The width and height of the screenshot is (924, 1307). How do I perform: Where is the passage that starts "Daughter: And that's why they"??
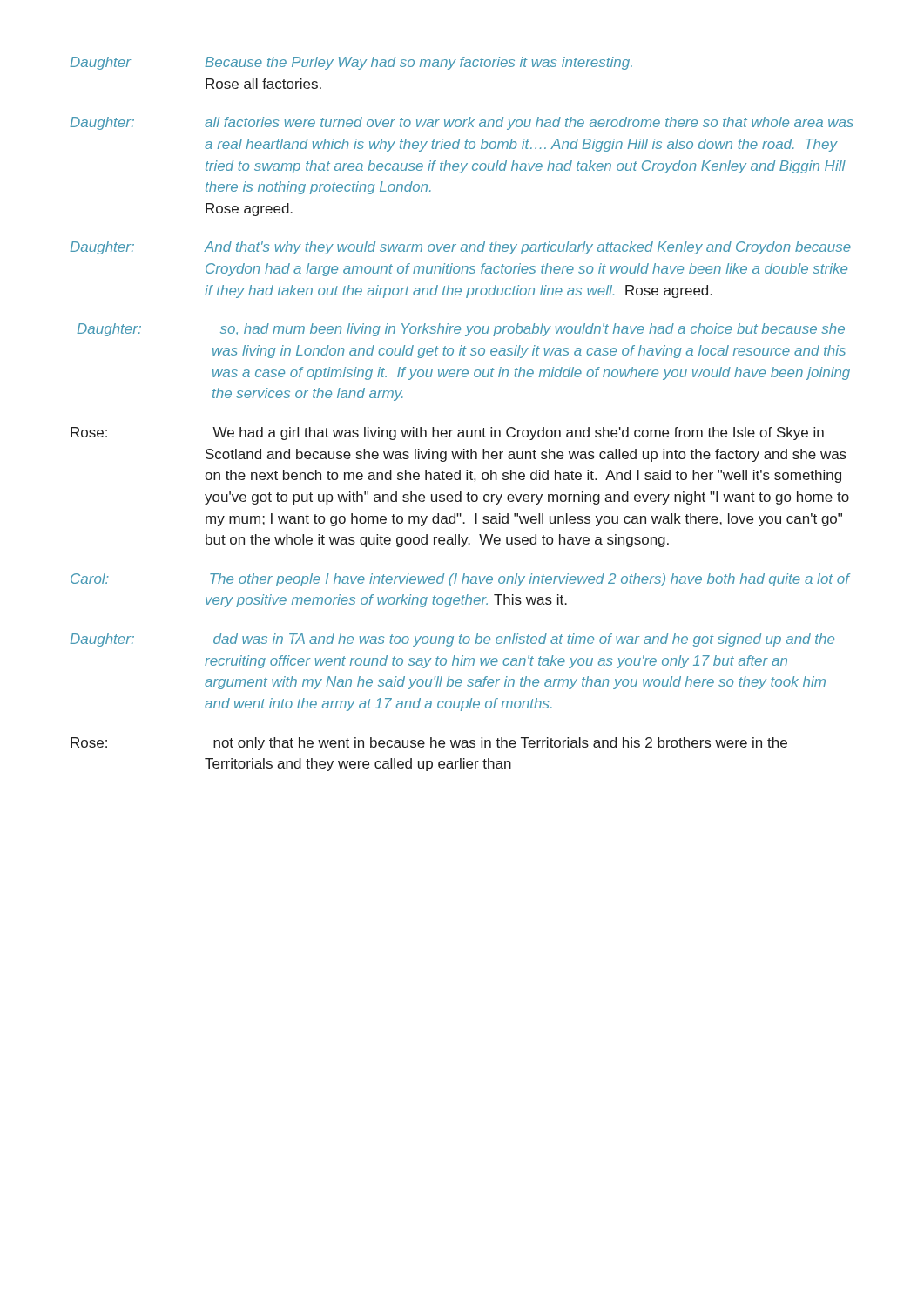pos(462,270)
